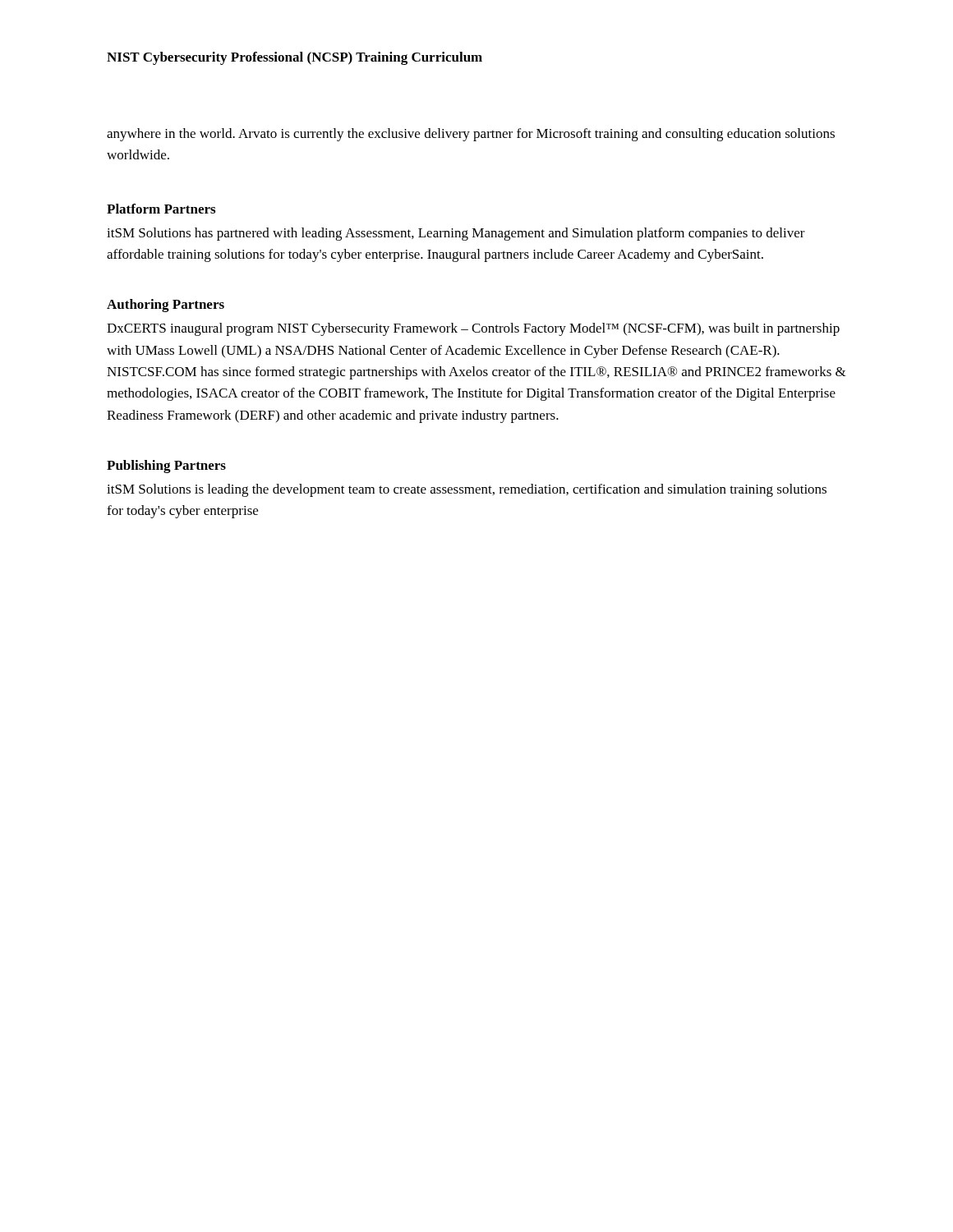Click on the passage starting "itSM Solutions is leading the development team"
This screenshot has height=1232, width=953.
pyautogui.click(x=467, y=500)
